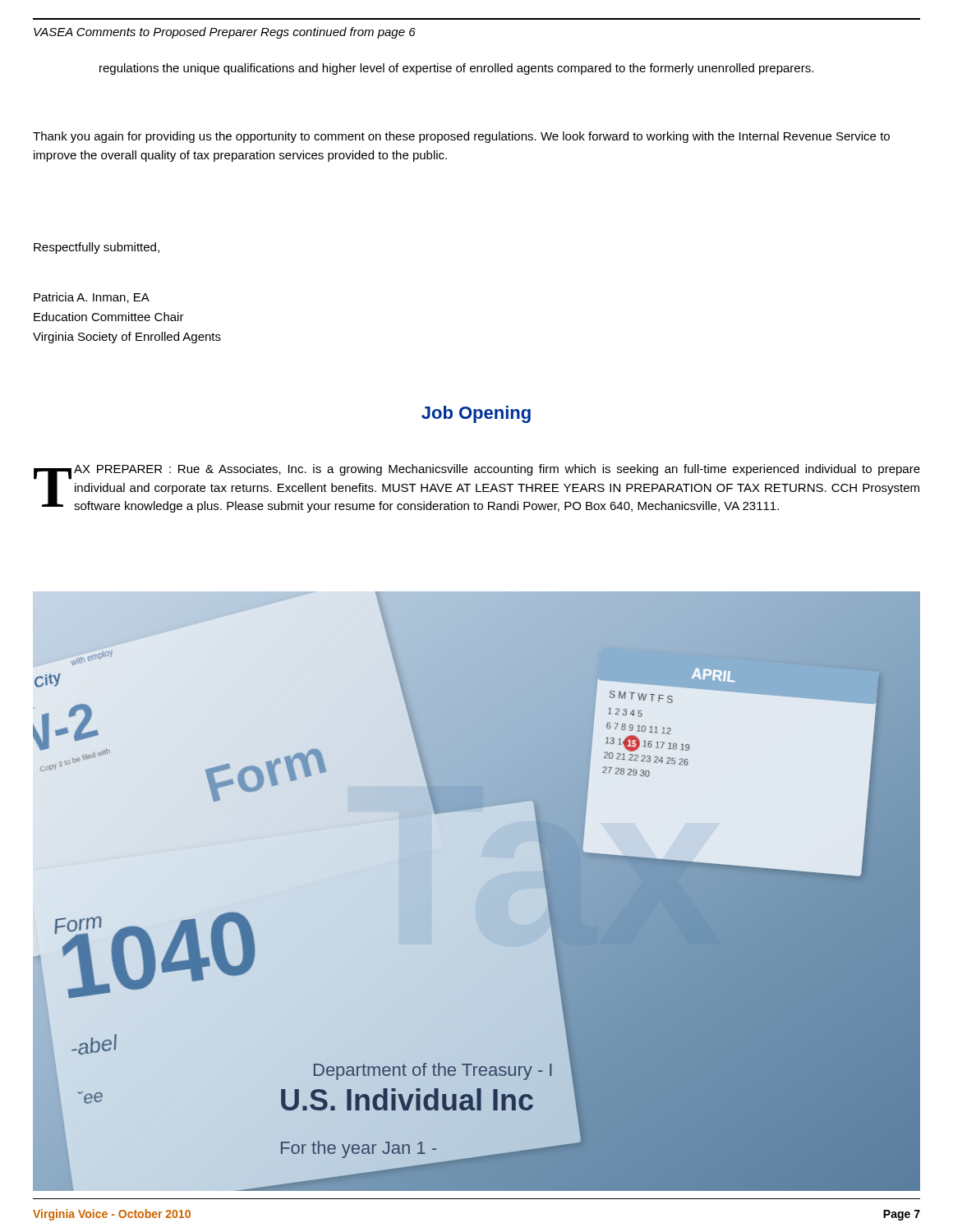Select the section header that reads "Job Opening"
Viewport: 953px width, 1232px height.
[476, 413]
